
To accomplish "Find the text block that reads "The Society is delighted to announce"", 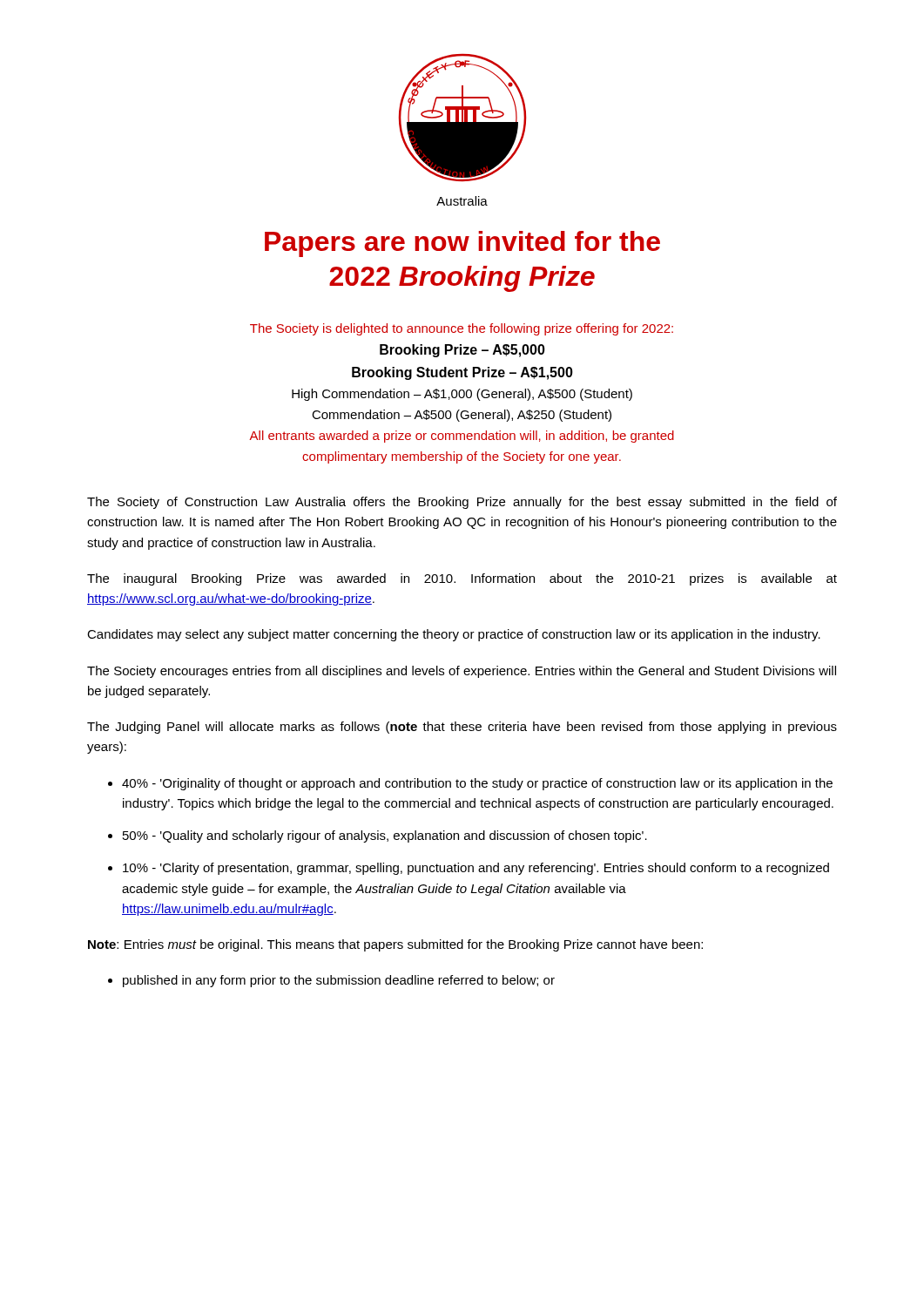I will pyautogui.click(x=462, y=392).
